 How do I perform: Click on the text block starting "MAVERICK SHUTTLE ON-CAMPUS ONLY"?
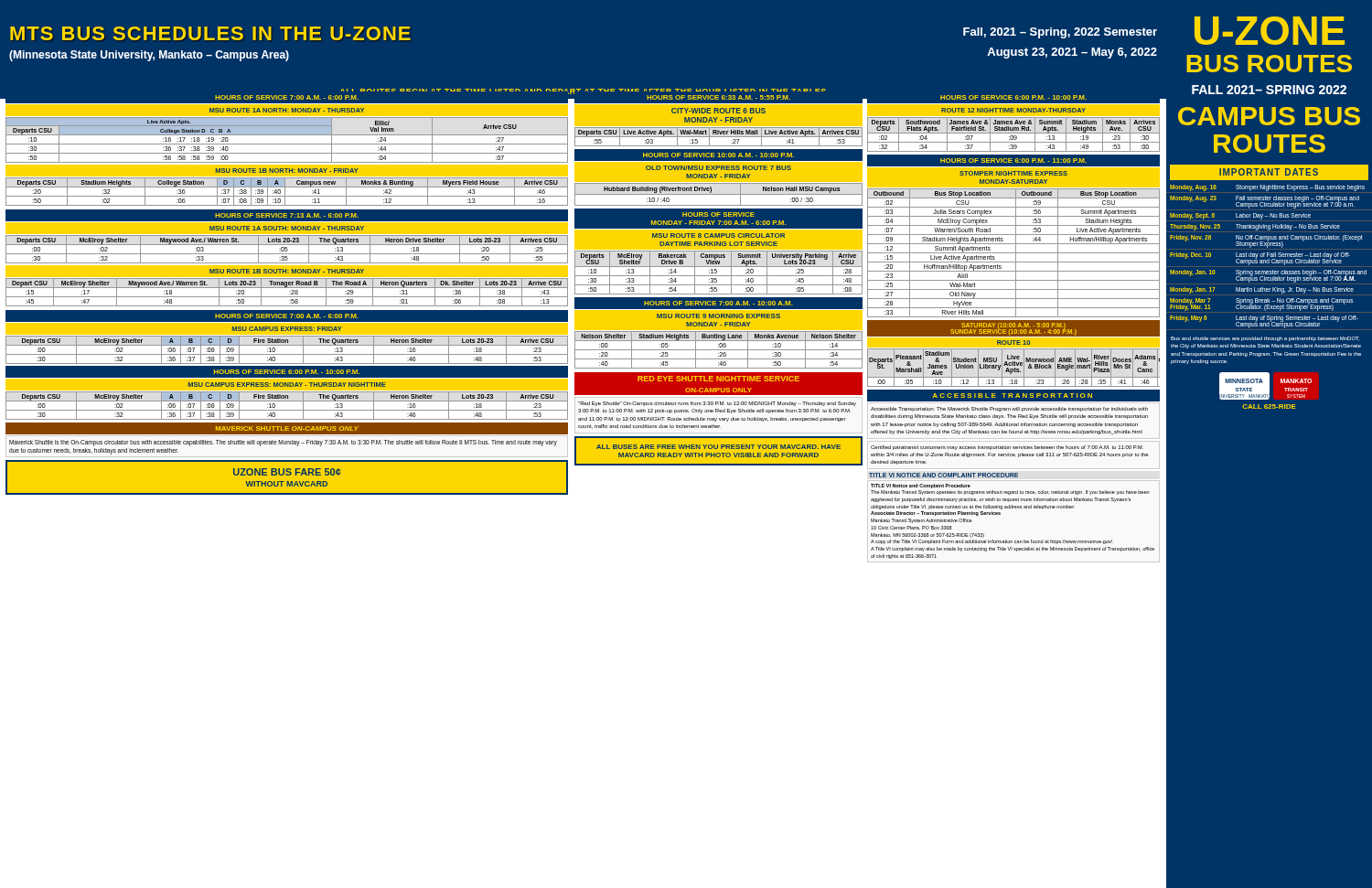click(x=287, y=428)
